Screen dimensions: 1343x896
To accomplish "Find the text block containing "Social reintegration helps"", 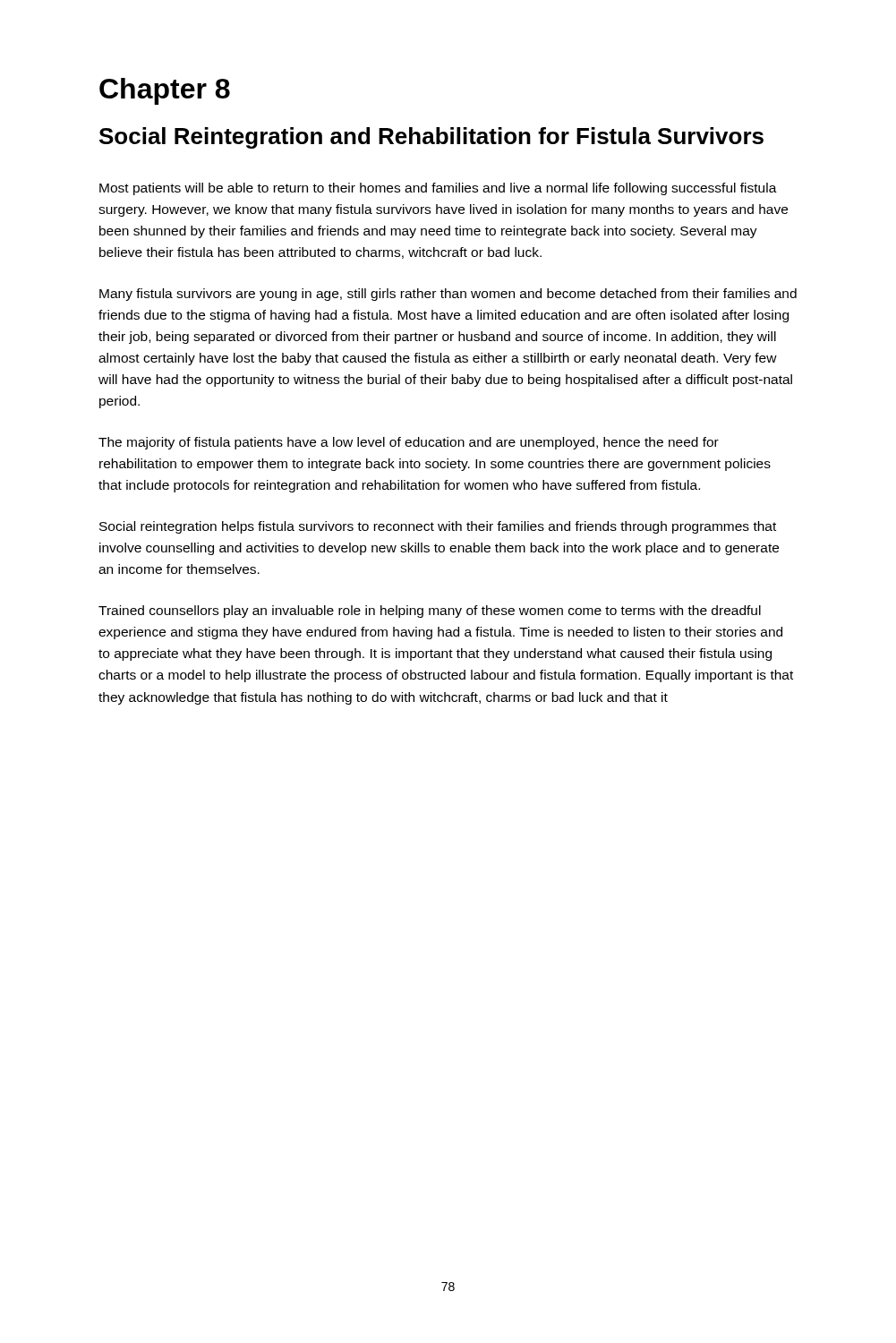I will (448, 548).
